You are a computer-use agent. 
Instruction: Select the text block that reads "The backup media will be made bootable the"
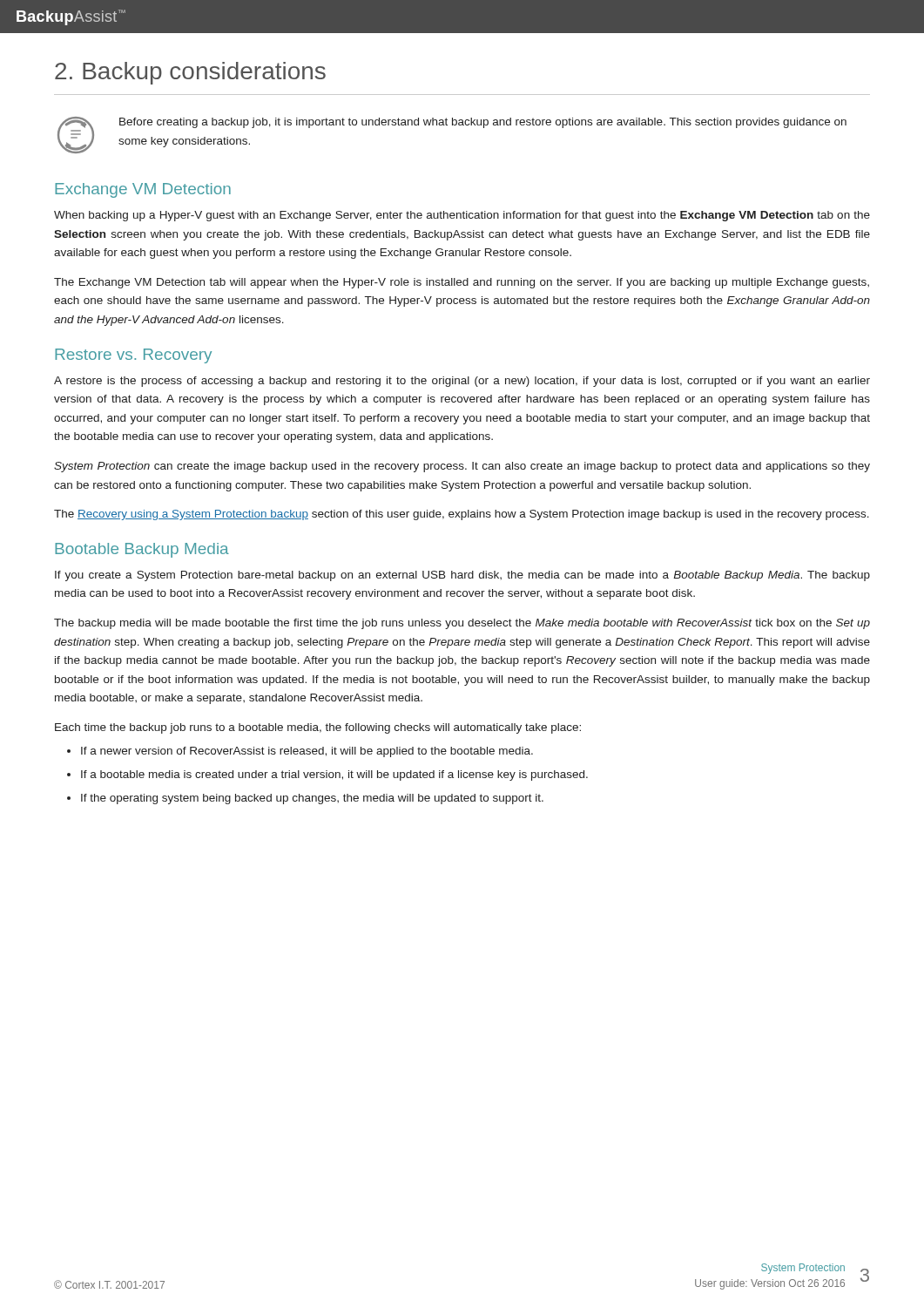(462, 660)
